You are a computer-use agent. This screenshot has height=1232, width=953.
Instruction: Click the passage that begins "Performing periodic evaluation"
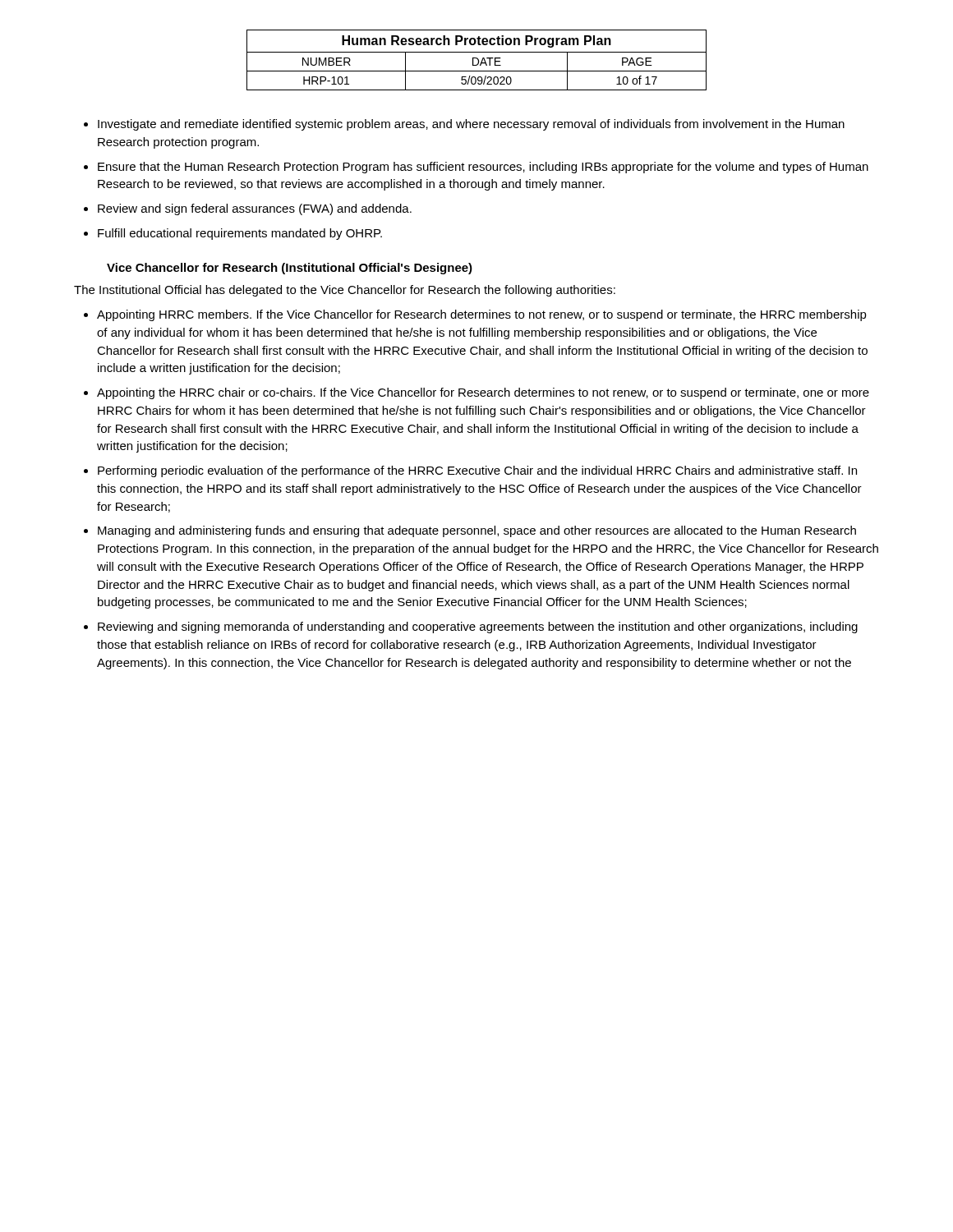479,488
